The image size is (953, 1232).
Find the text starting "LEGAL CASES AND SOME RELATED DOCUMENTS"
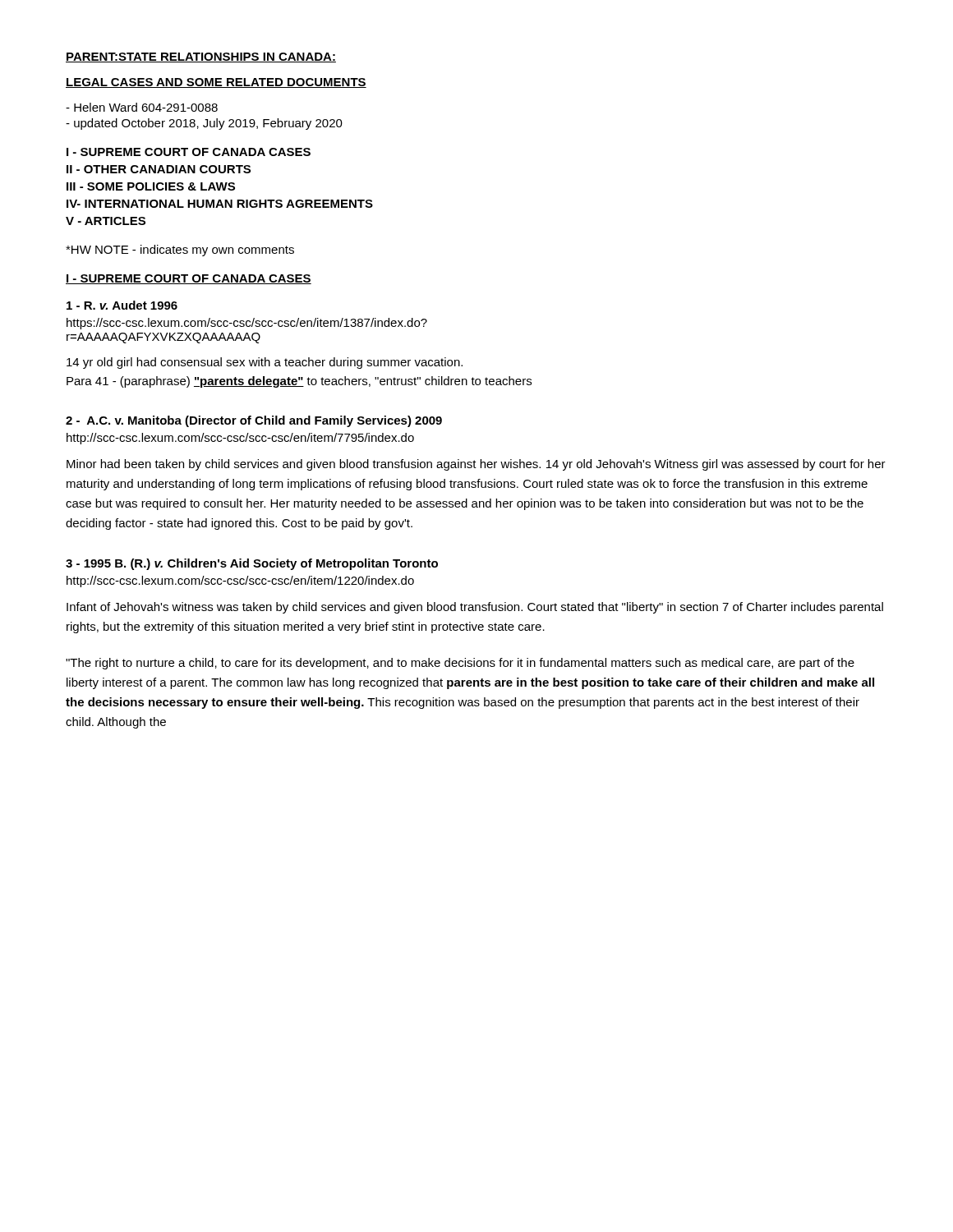click(216, 82)
